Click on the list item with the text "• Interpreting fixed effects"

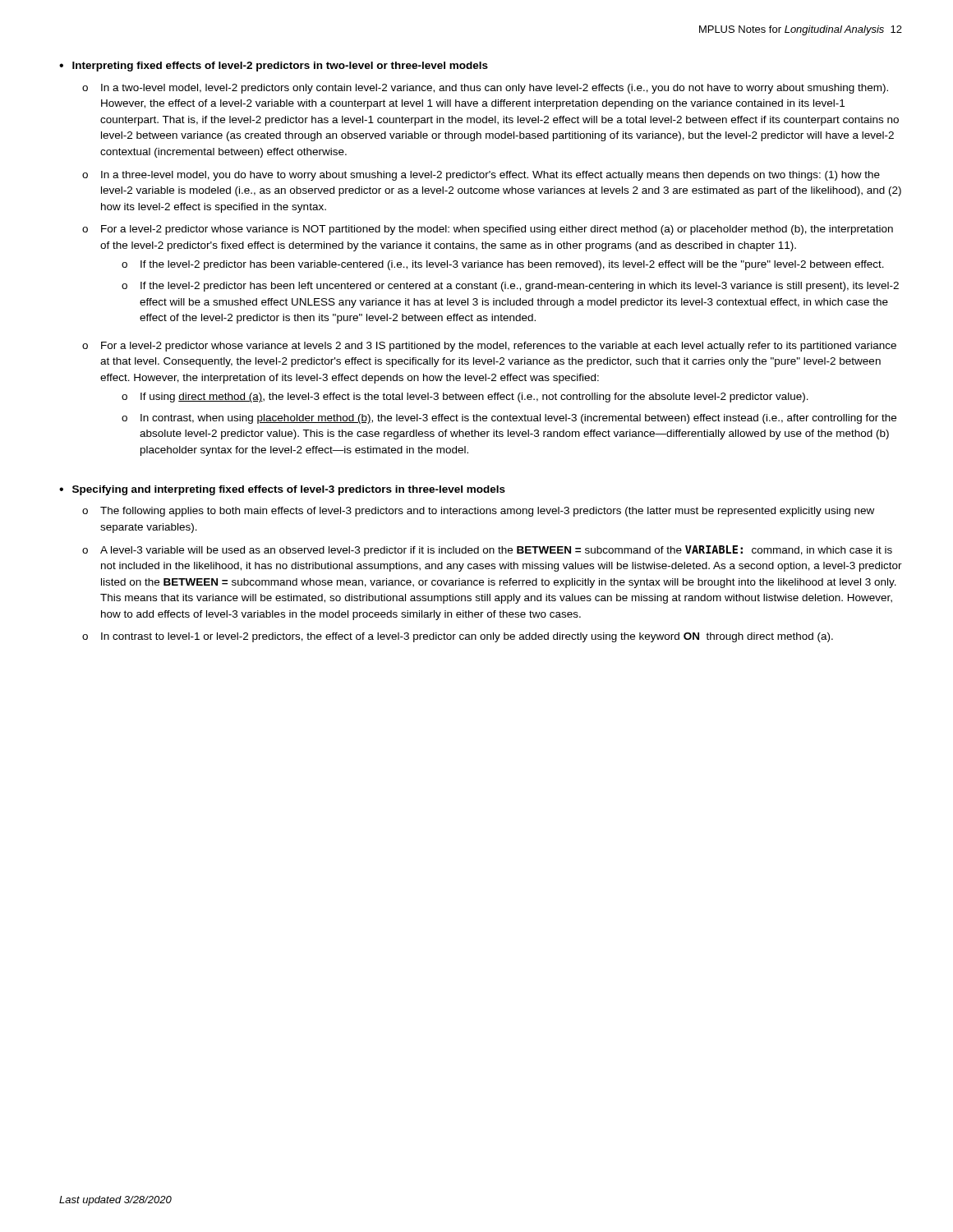274,66
